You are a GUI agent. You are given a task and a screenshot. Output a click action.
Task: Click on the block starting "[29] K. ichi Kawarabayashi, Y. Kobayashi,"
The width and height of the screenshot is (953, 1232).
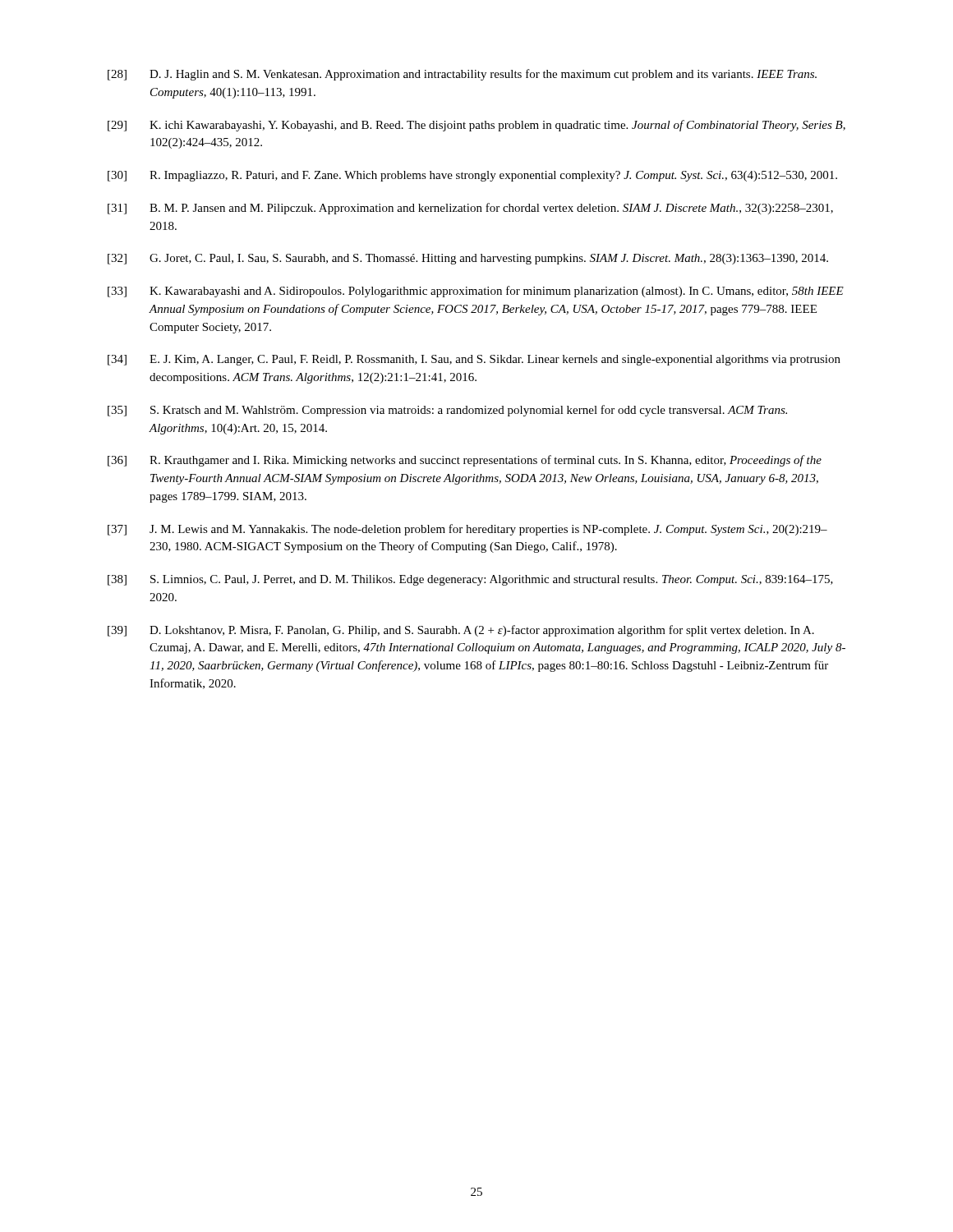tap(476, 134)
